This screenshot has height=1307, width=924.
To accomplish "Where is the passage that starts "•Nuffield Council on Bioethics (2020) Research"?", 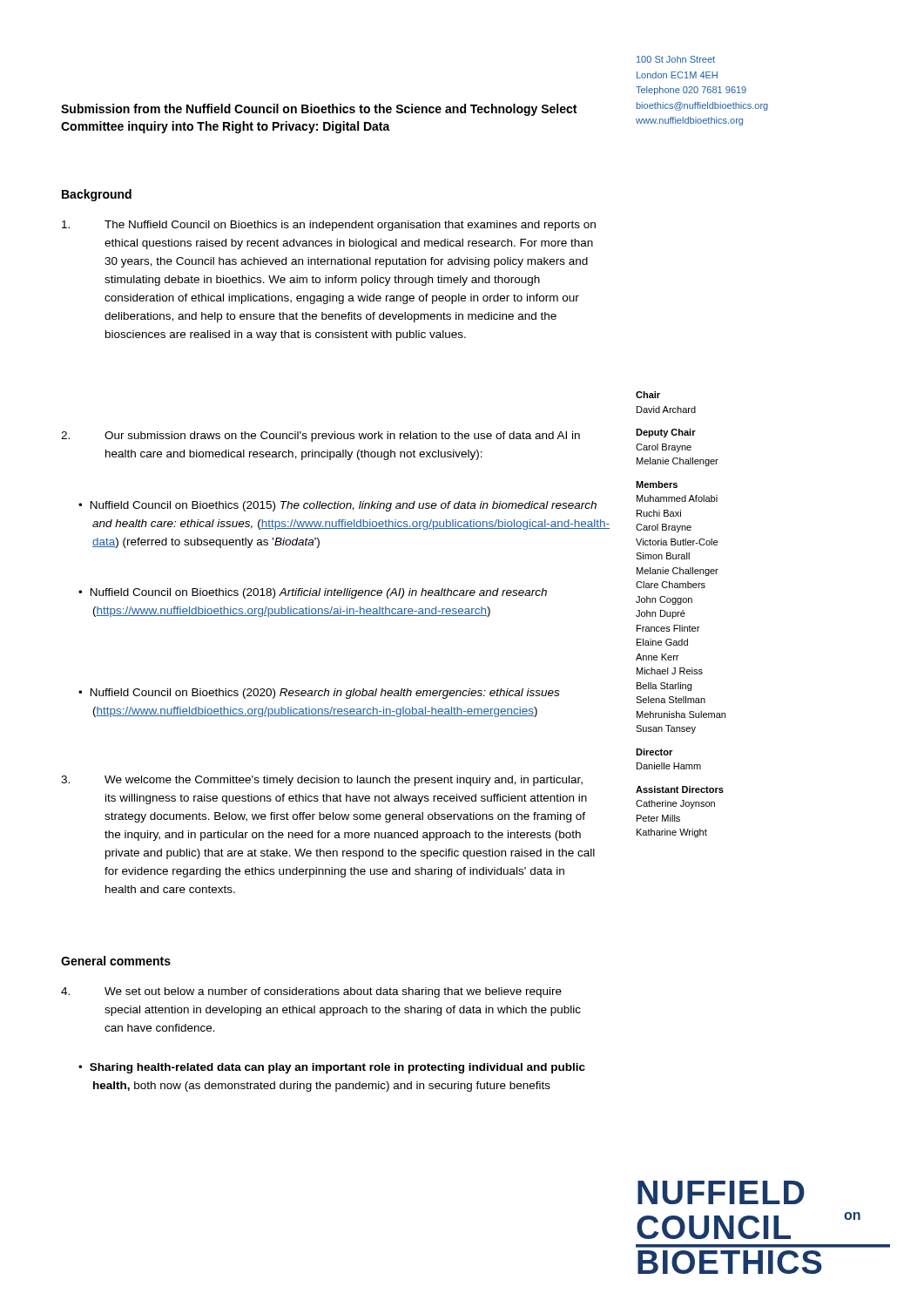I will tap(319, 701).
